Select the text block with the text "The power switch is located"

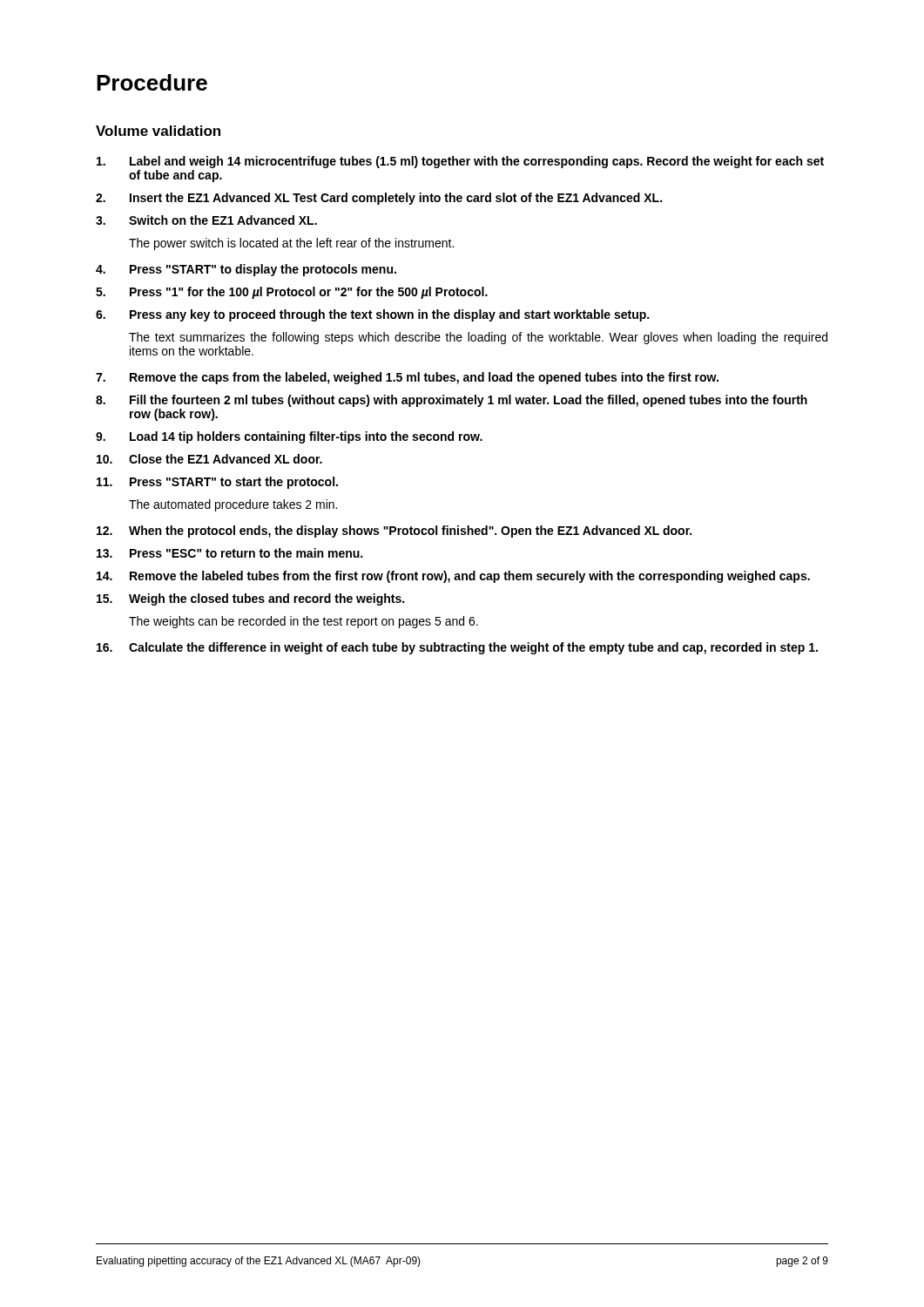292,243
